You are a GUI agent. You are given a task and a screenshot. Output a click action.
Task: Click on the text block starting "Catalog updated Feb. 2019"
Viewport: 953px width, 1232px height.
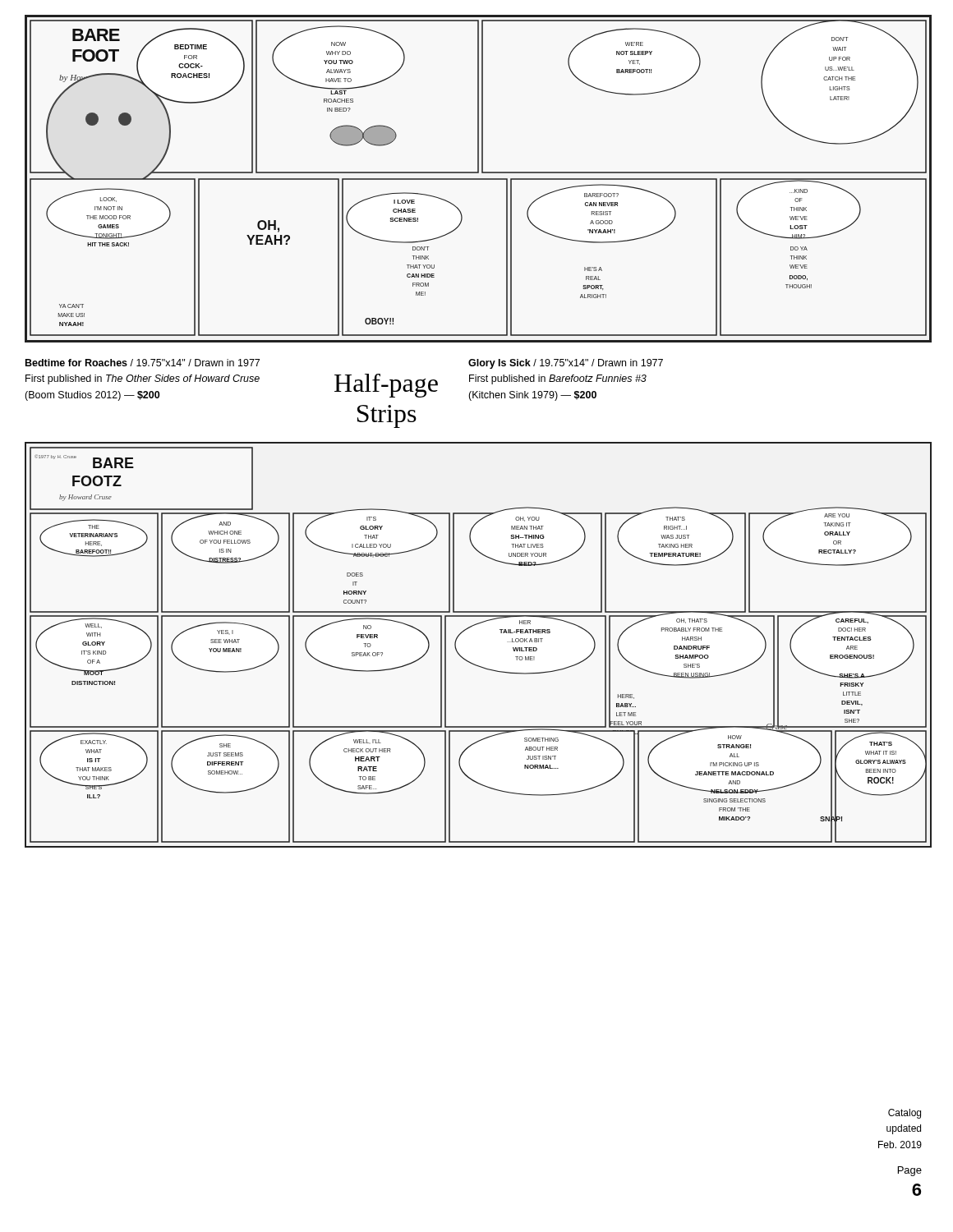pyautogui.click(x=900, y=1129)
